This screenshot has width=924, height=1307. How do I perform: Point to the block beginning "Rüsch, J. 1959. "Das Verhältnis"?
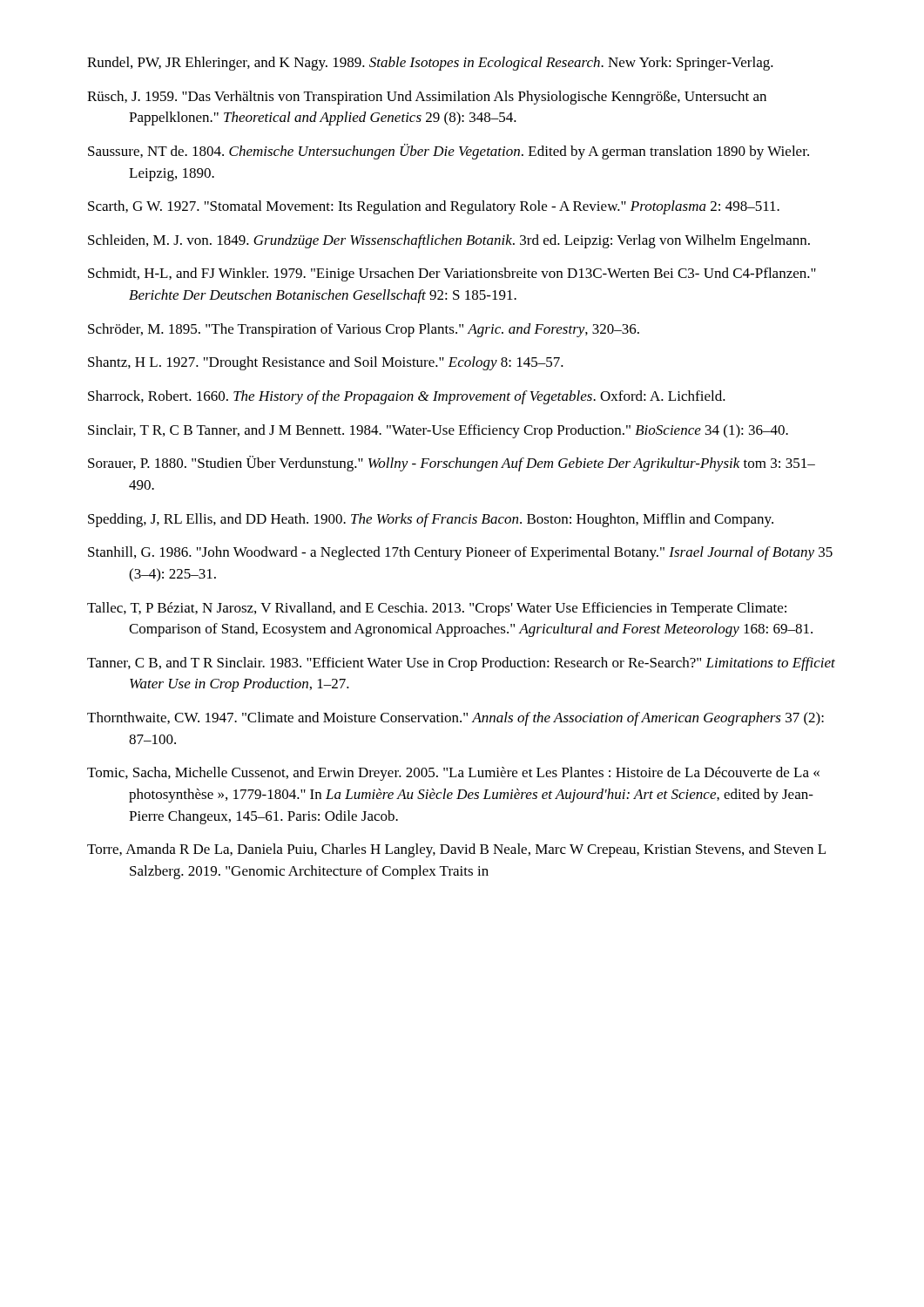click(427, 107)
